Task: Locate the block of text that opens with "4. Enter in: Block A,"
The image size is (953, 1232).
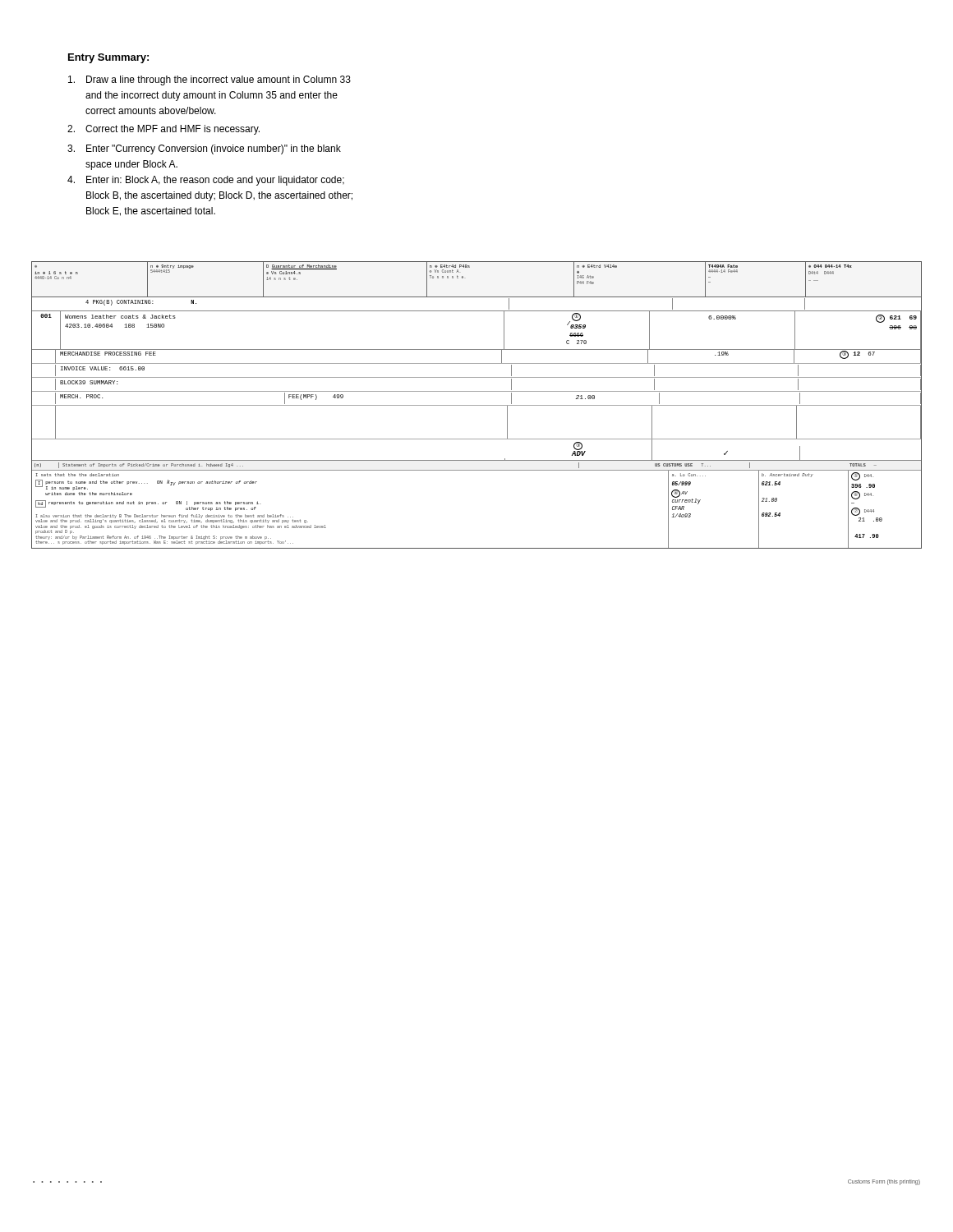Action: point(210,196)
